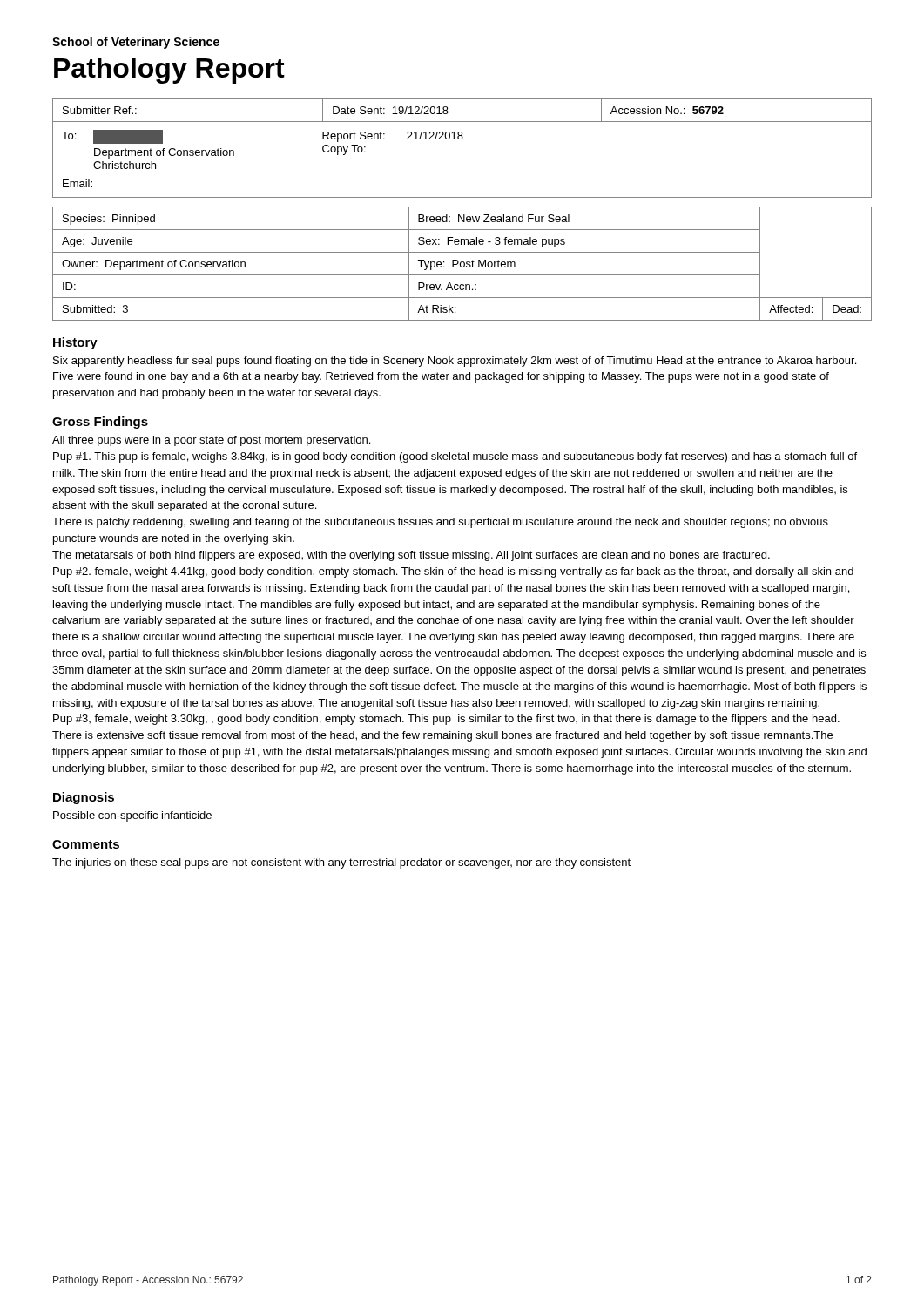Point to the block beginning "Six apparently headless fur seal pups found floating"
The height and width of the screenshot is (1307, 924).
455,376
